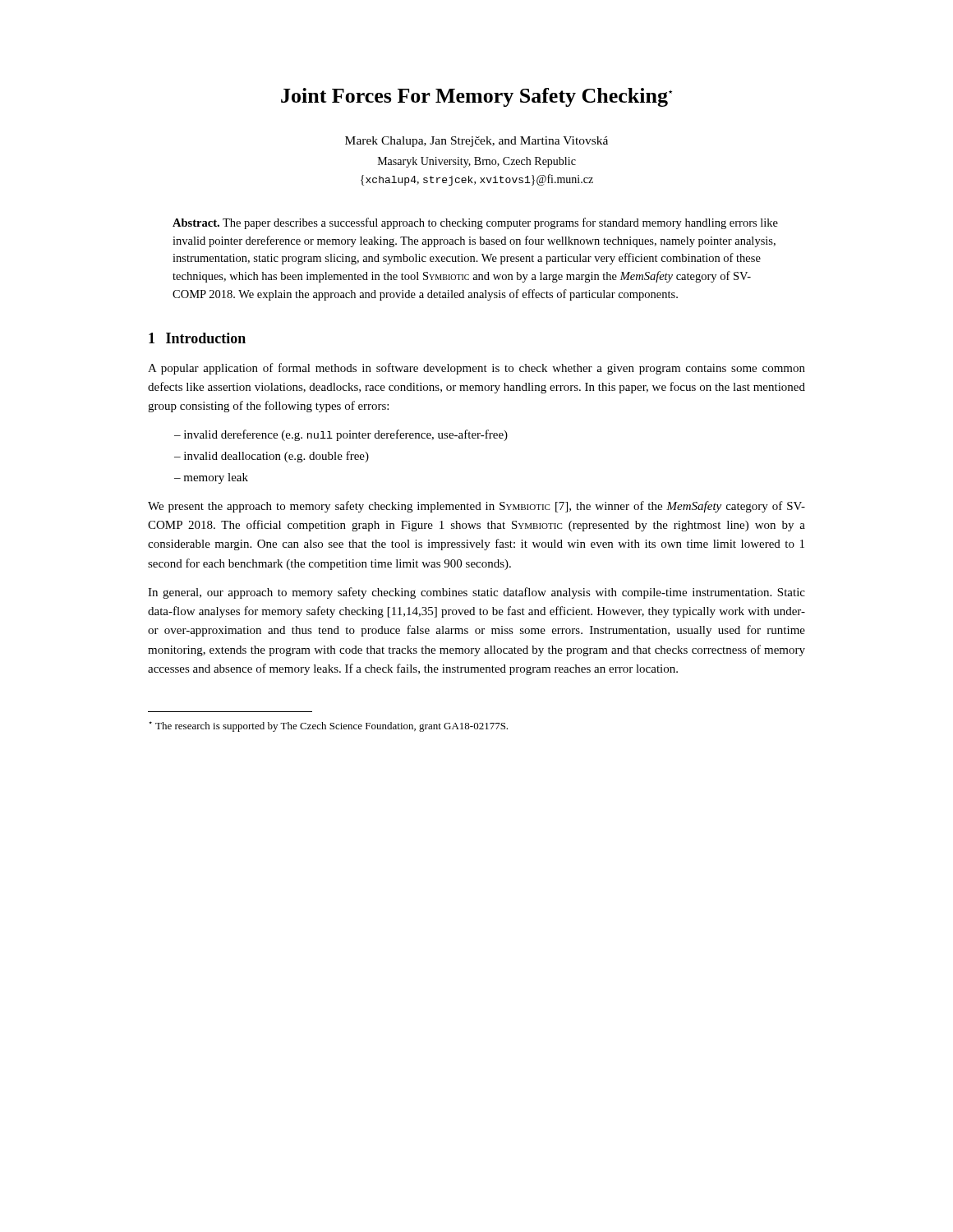Image resolution: width=953 pixels, height=1232 pixels.
Task: Point to the block beginning "Masaryk University, Brno, Czech Republic {xchalup4,"
Action: click(x=476, y=171)
